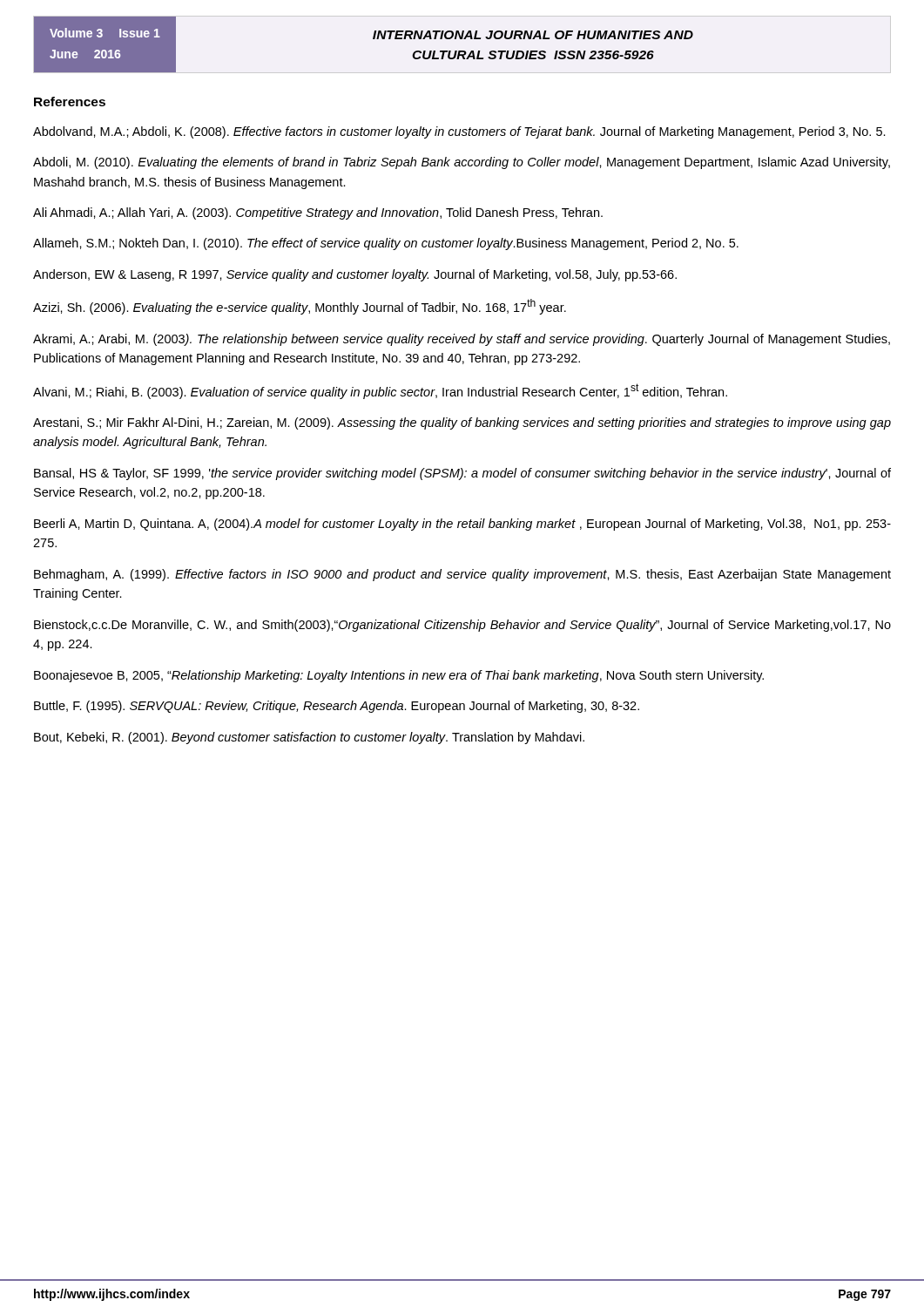Select the list item that reads "Boonajesevoe B, 2005, “Relationship Marketing: Loyalty"
924x1307 pixels.
tap(399, 675)
